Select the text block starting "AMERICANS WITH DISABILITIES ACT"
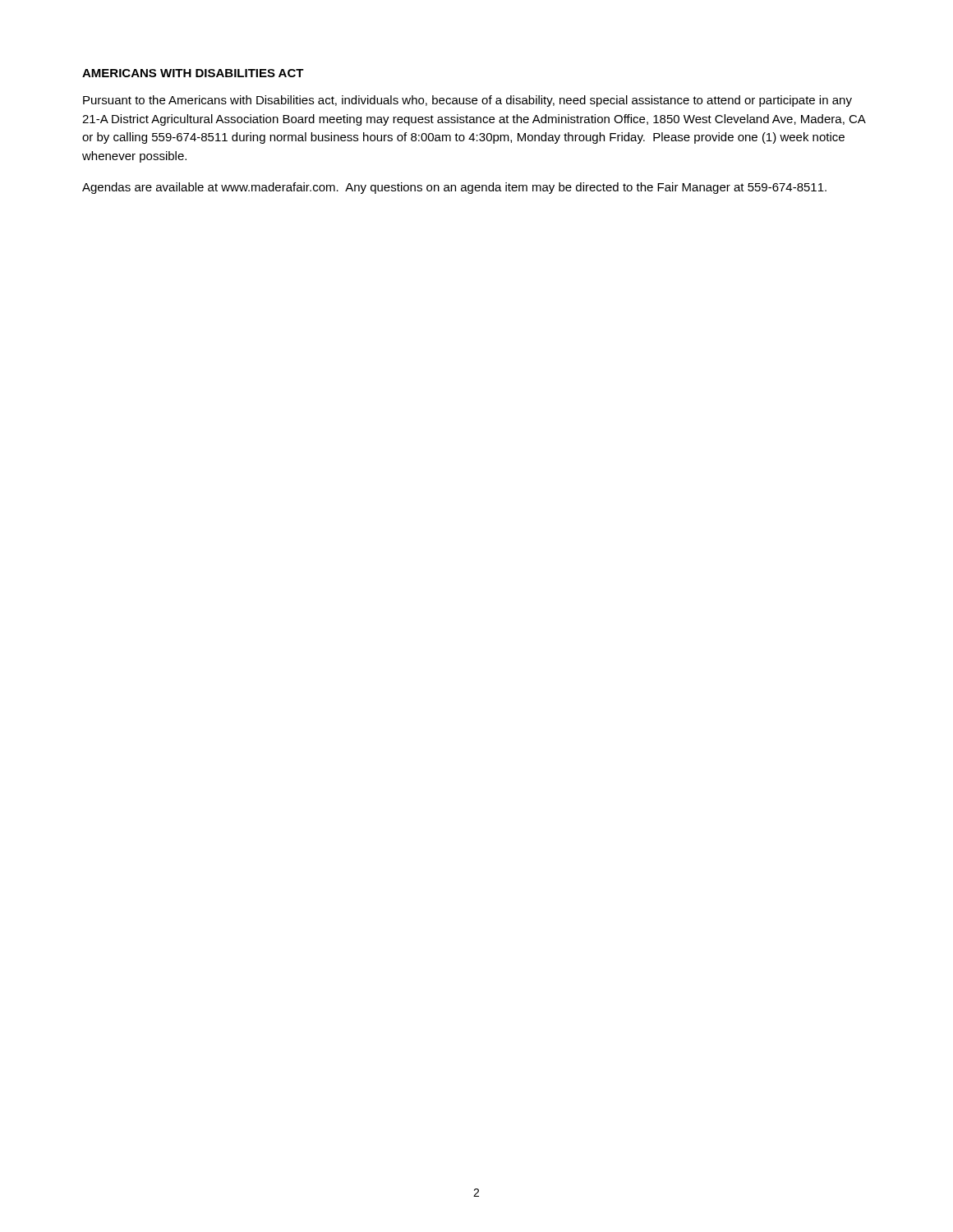The width and height of the screenshot is (953, 1232). pyautogui.click(x=193, y=73)
